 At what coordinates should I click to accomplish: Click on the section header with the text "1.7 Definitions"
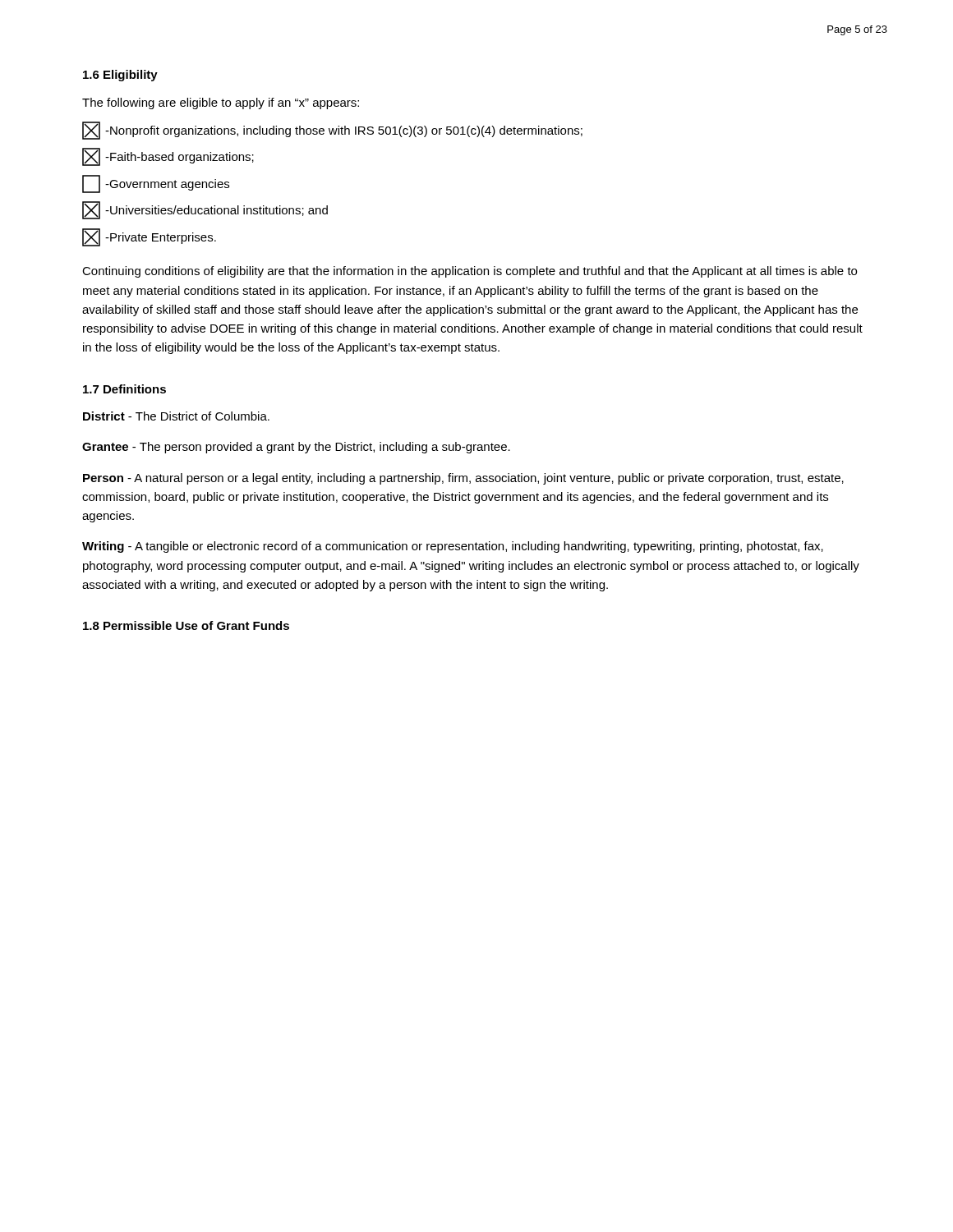tap(124, 389)
